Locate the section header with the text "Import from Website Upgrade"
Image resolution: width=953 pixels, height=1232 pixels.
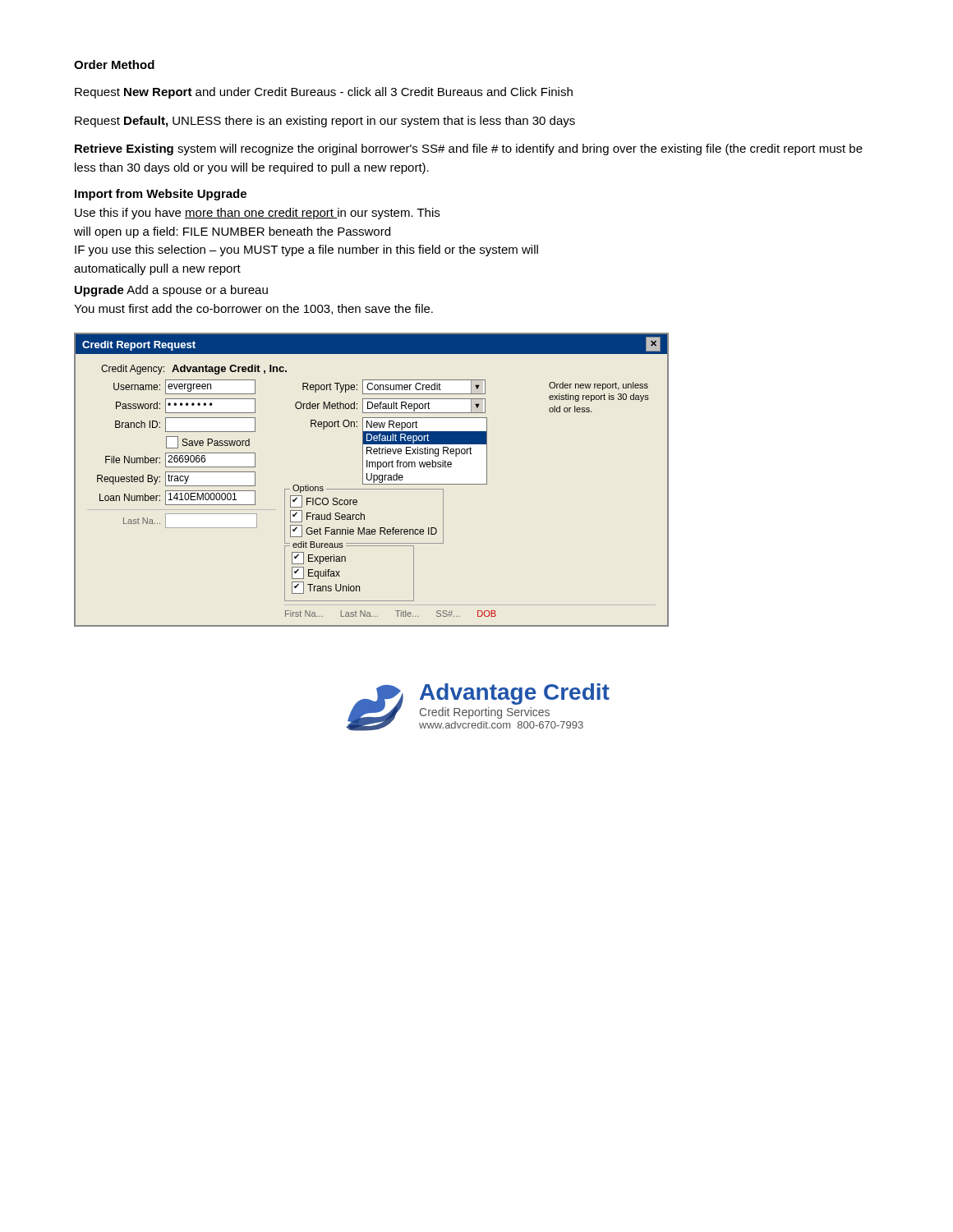[160, 193]
